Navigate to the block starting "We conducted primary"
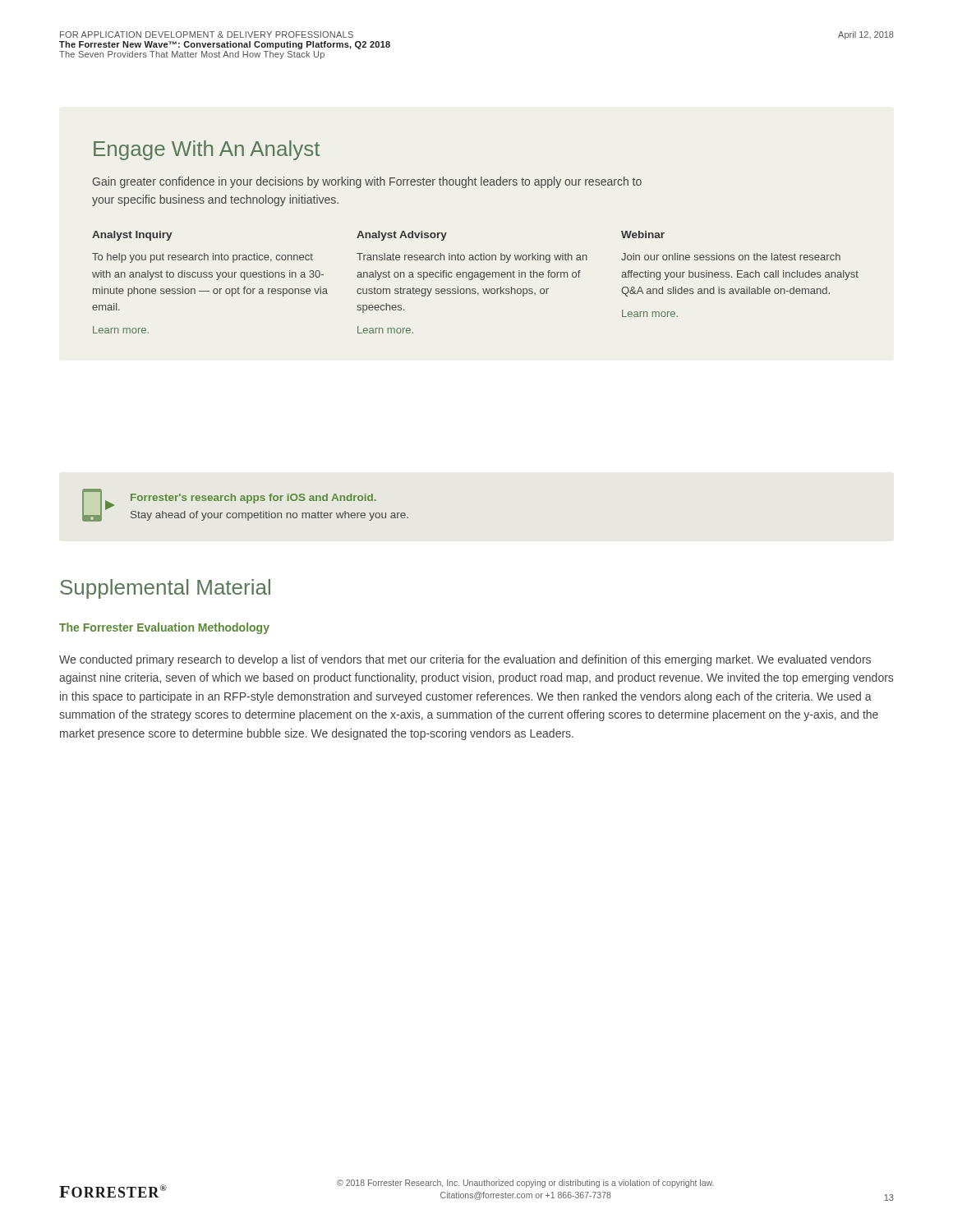 click(476, 696)
